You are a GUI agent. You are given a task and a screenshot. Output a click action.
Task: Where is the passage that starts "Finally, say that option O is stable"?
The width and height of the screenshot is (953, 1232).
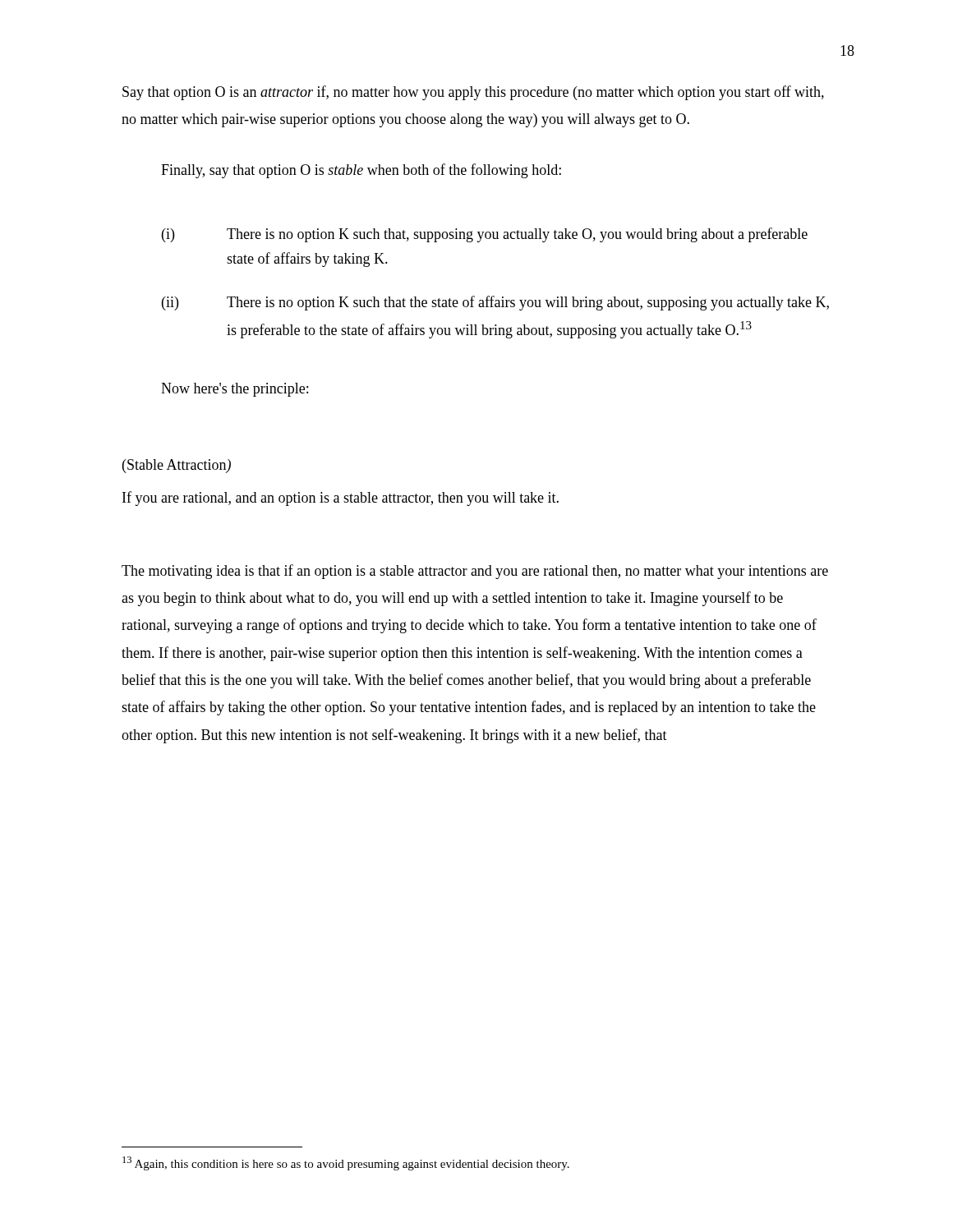pyautogui.click(x=362, y=170)
